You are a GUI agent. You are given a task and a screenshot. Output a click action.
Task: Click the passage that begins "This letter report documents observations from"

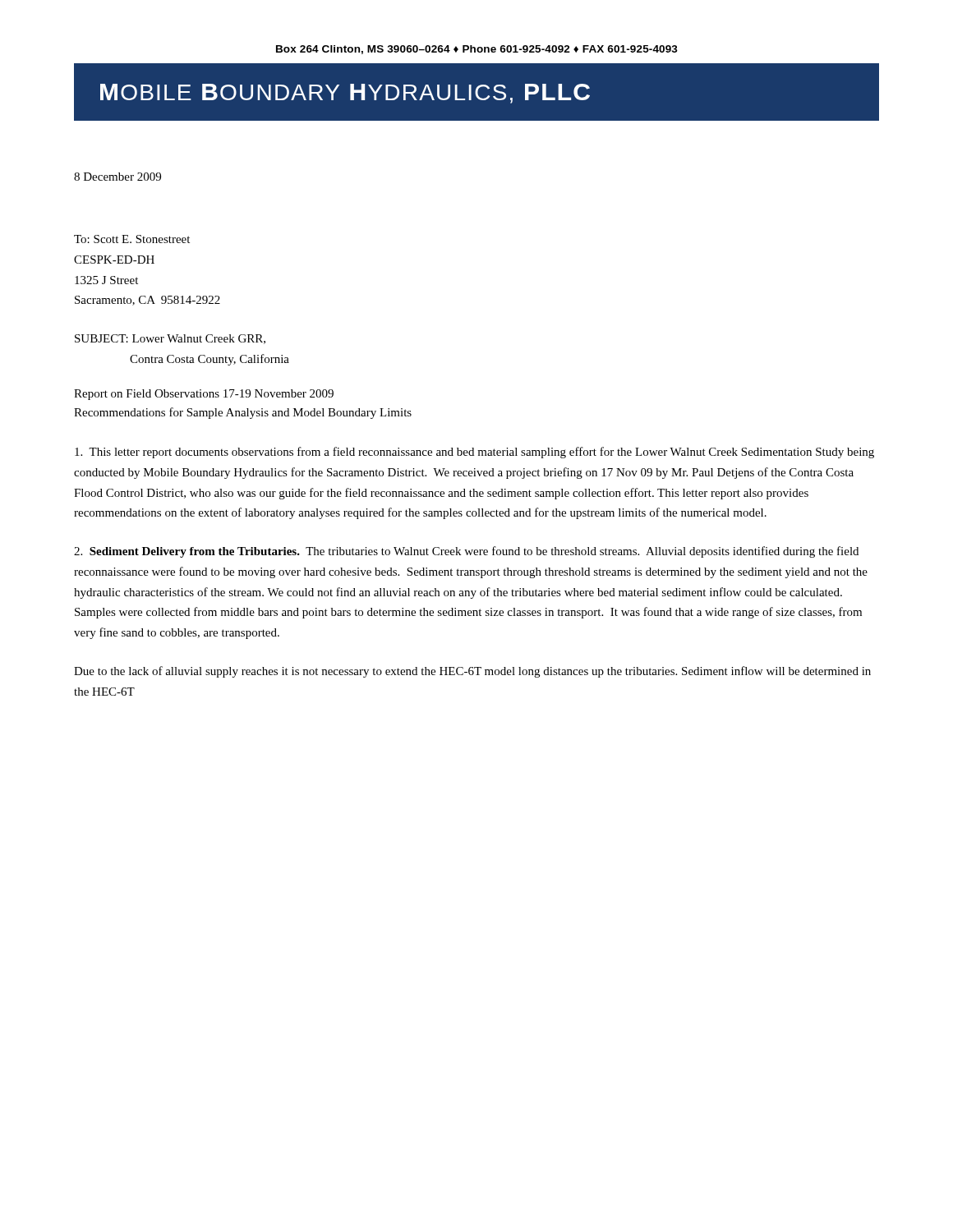click(474, 482)
